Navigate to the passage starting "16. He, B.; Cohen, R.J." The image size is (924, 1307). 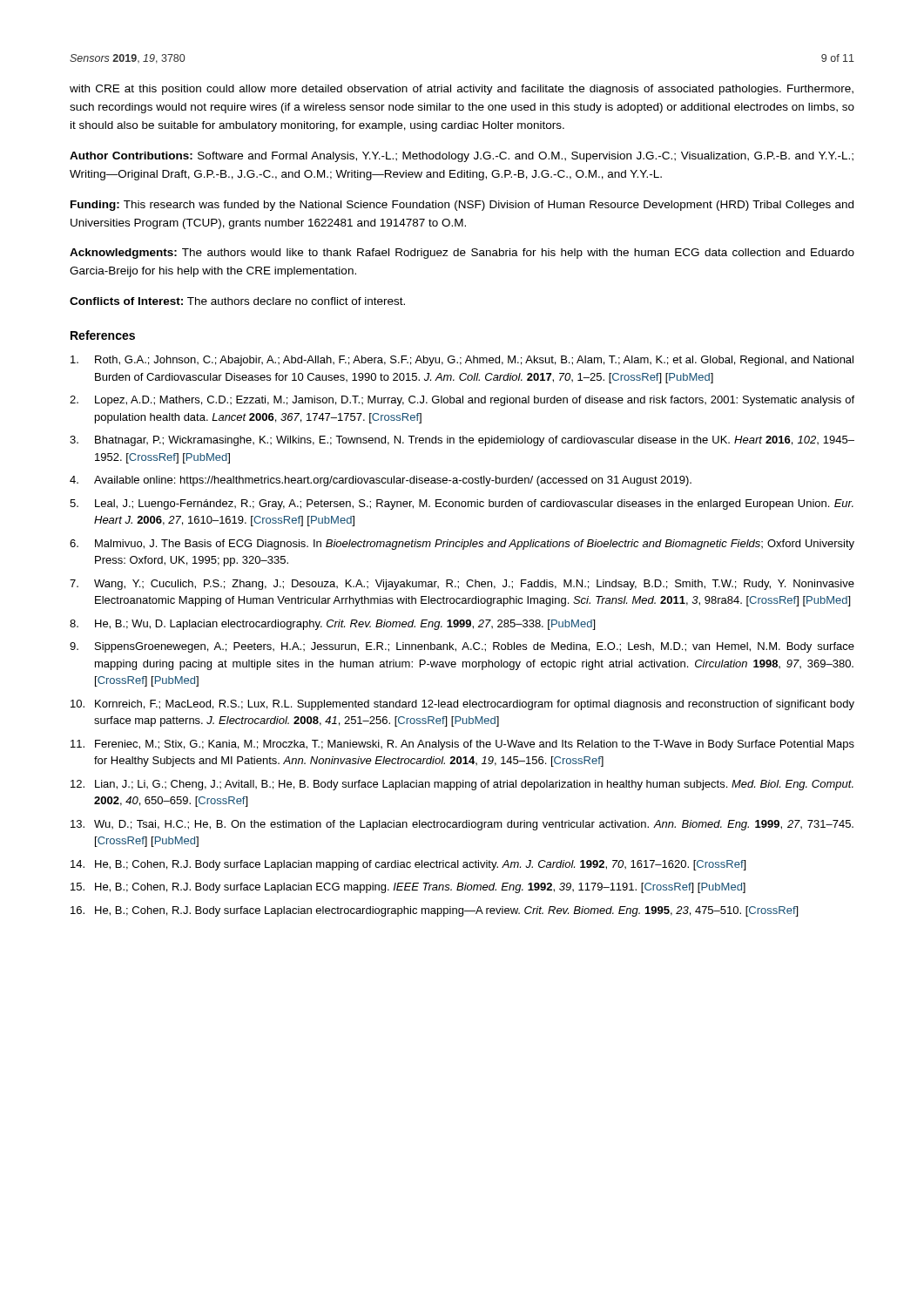click(462, 910)
